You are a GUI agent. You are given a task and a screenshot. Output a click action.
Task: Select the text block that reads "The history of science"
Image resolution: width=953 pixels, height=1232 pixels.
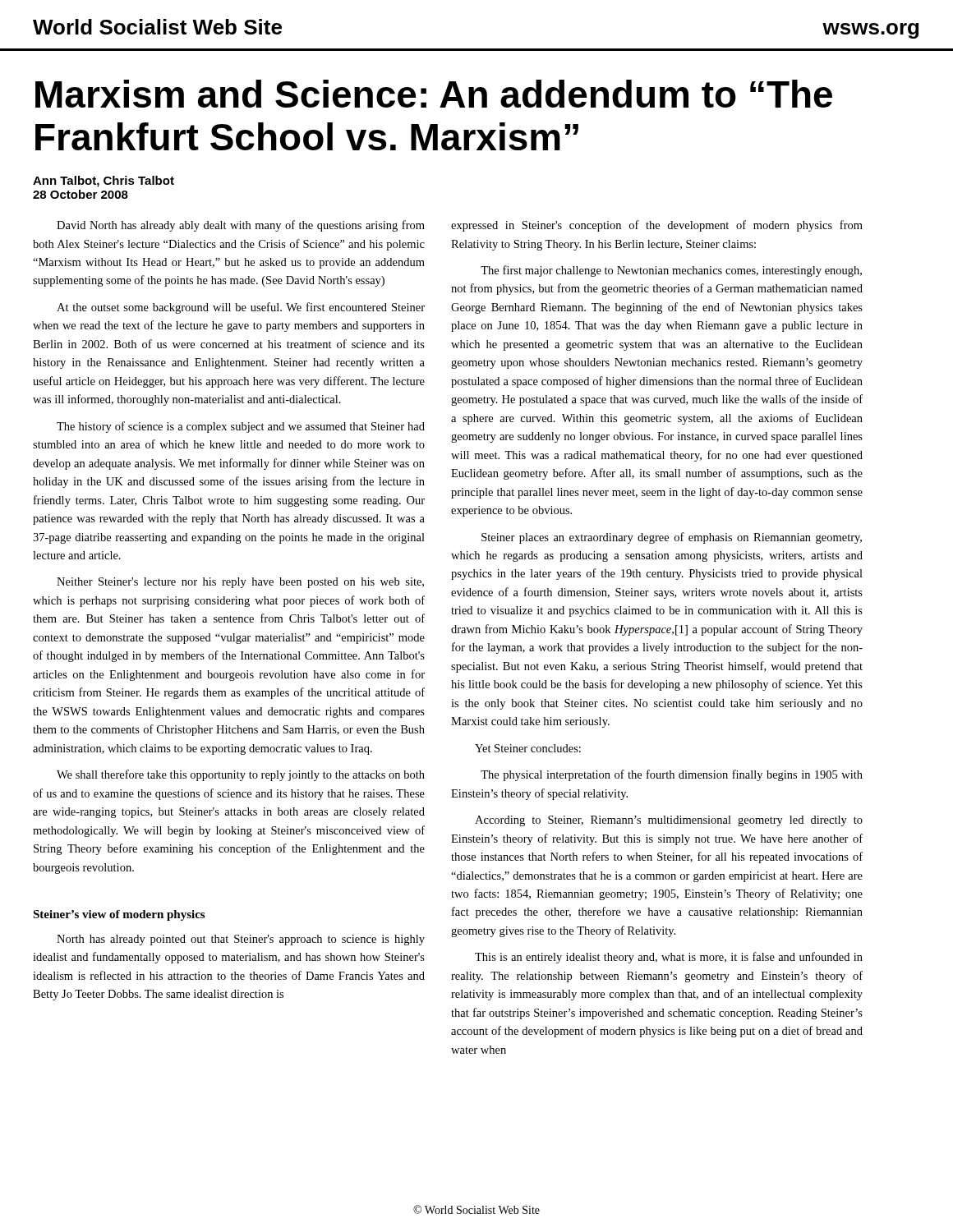pos(229,491)
